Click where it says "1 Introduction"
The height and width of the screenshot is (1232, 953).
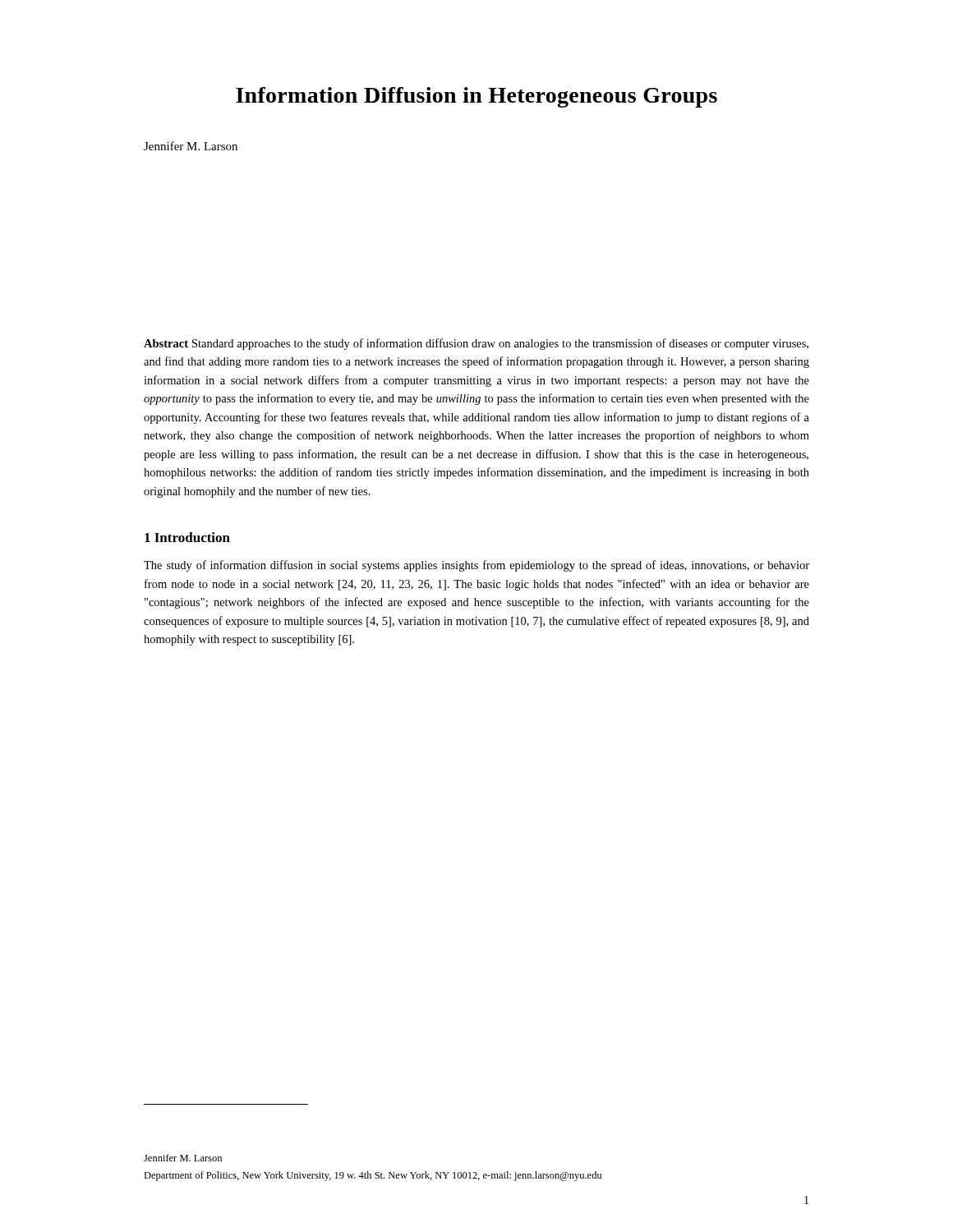click(187, 537)
